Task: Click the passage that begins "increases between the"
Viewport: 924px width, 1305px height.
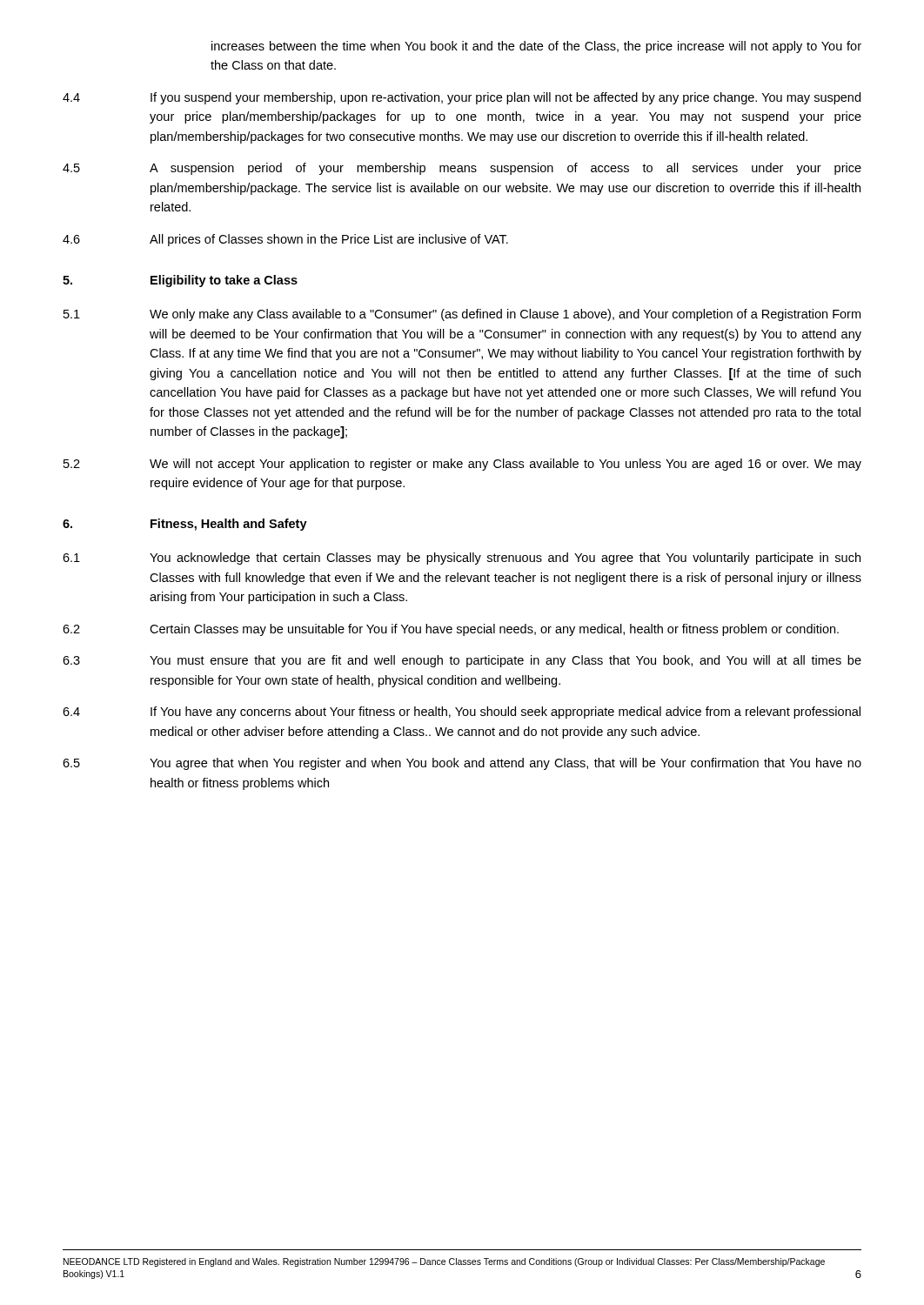Action: click(x=536, y=56)
